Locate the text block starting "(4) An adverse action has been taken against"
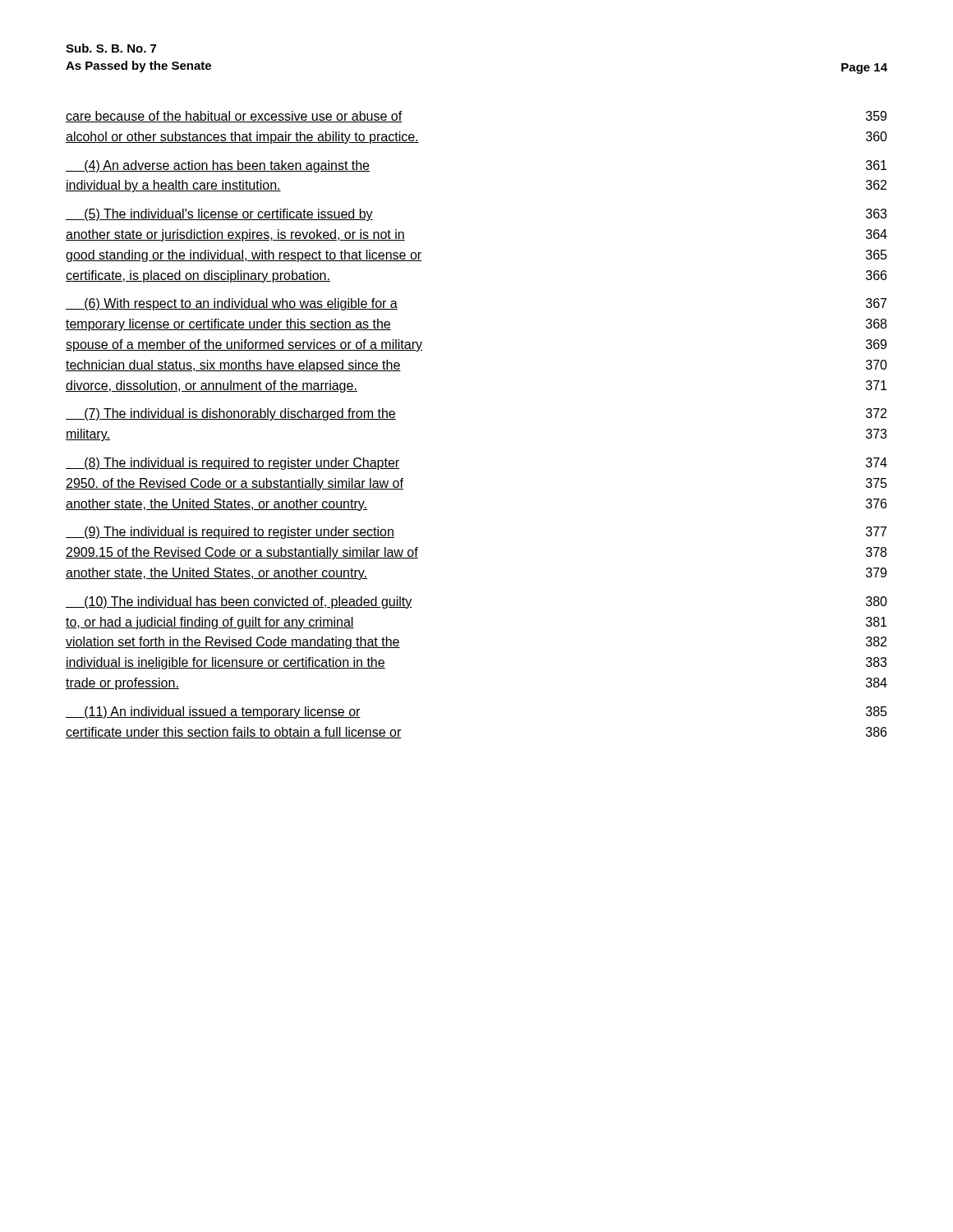Image resolution: width=953 pixels, height=1232 pixels. [x=207, y=166]
